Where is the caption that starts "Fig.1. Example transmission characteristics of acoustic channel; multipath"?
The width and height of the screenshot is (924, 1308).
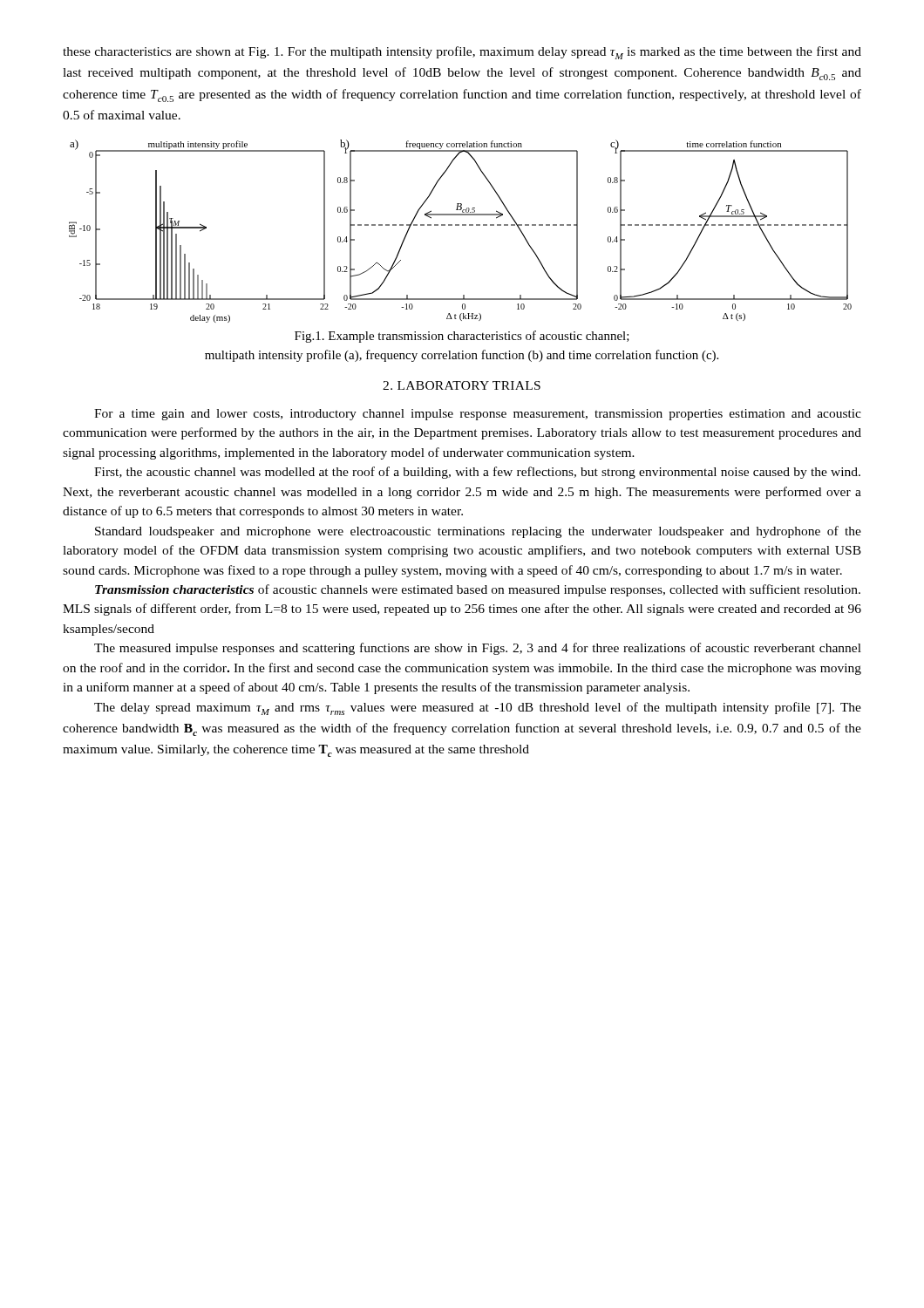462,345
